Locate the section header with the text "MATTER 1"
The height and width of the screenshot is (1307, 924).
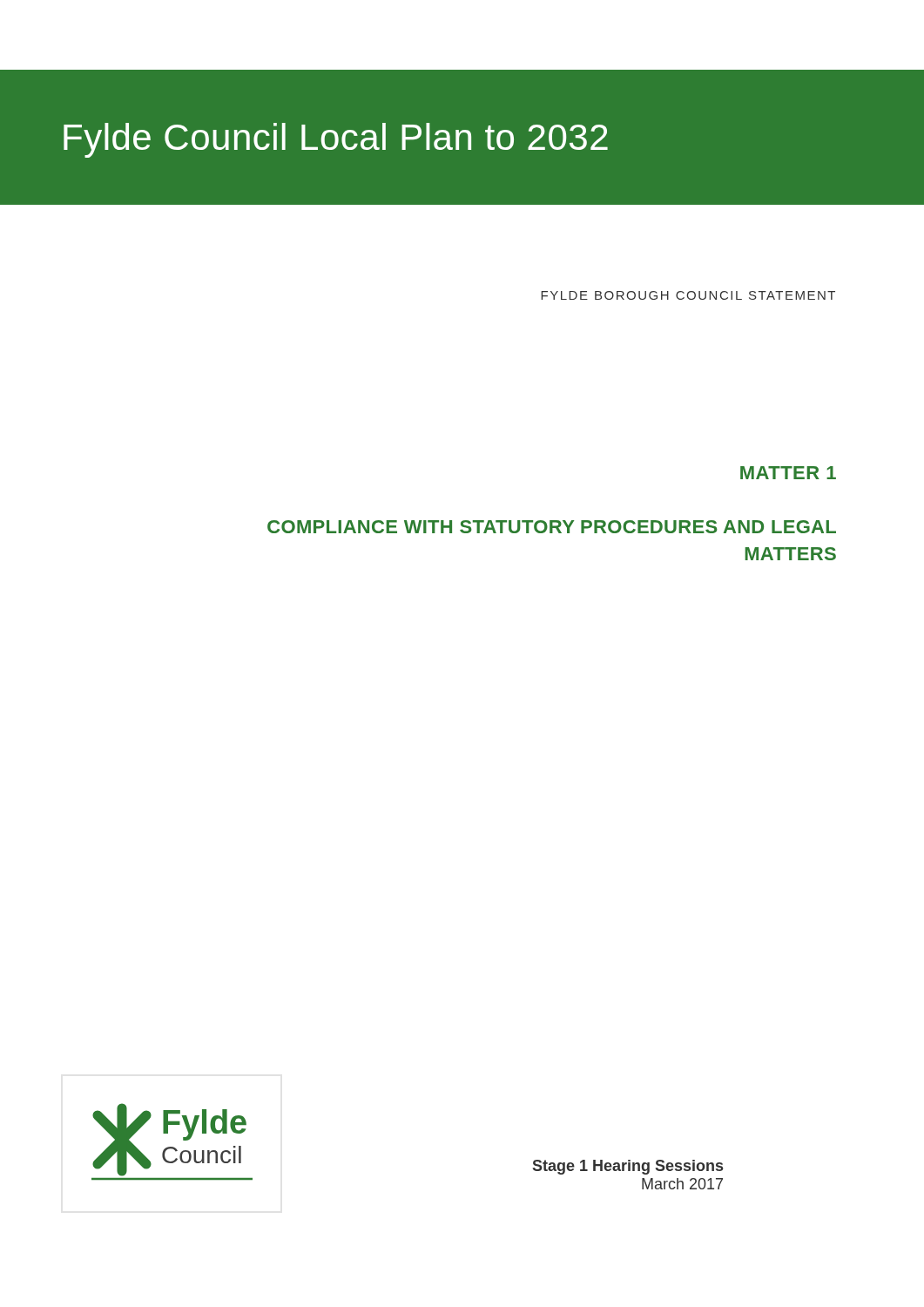coord(788,473)
